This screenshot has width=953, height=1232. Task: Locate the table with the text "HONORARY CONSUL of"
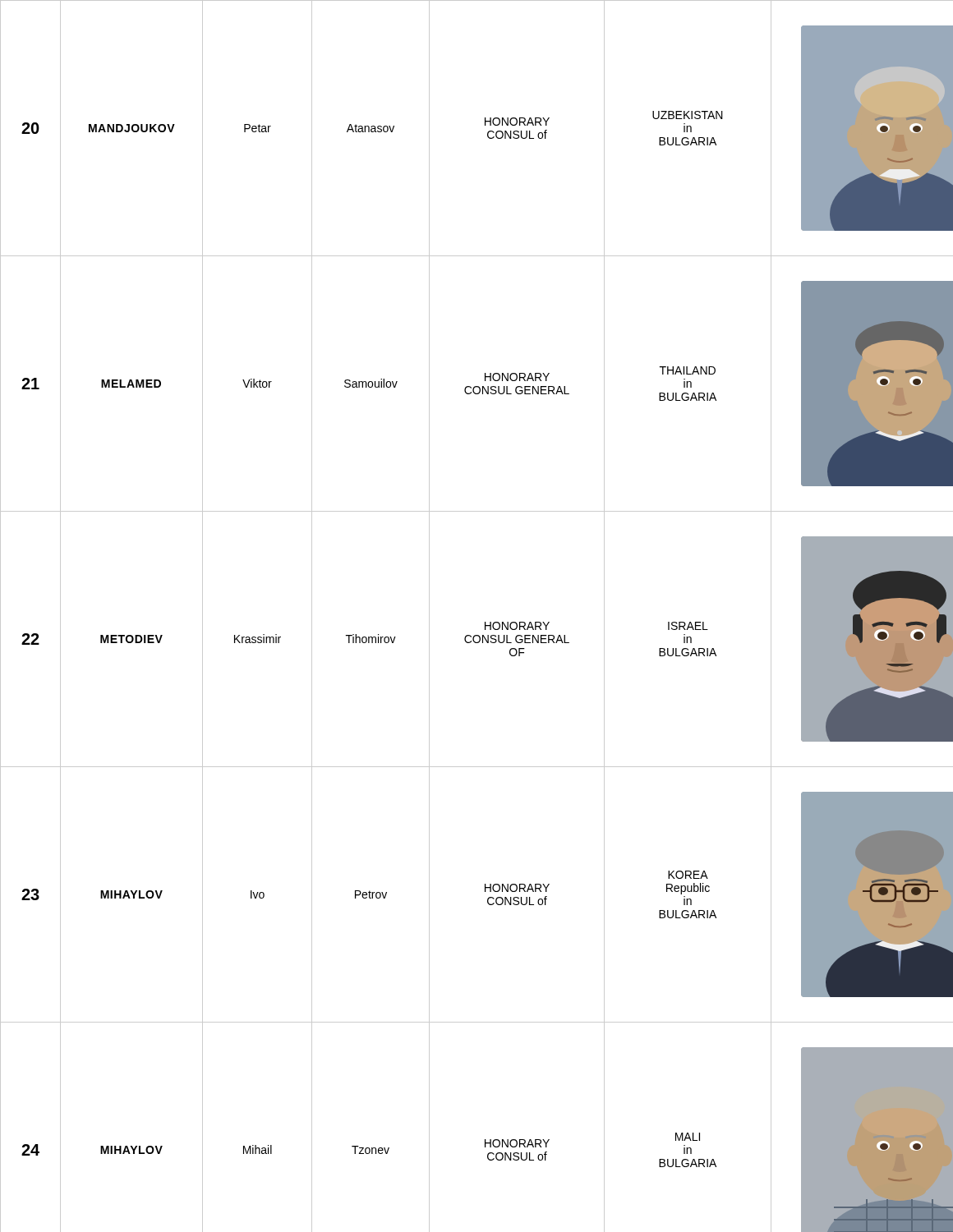tap(476, 616)
